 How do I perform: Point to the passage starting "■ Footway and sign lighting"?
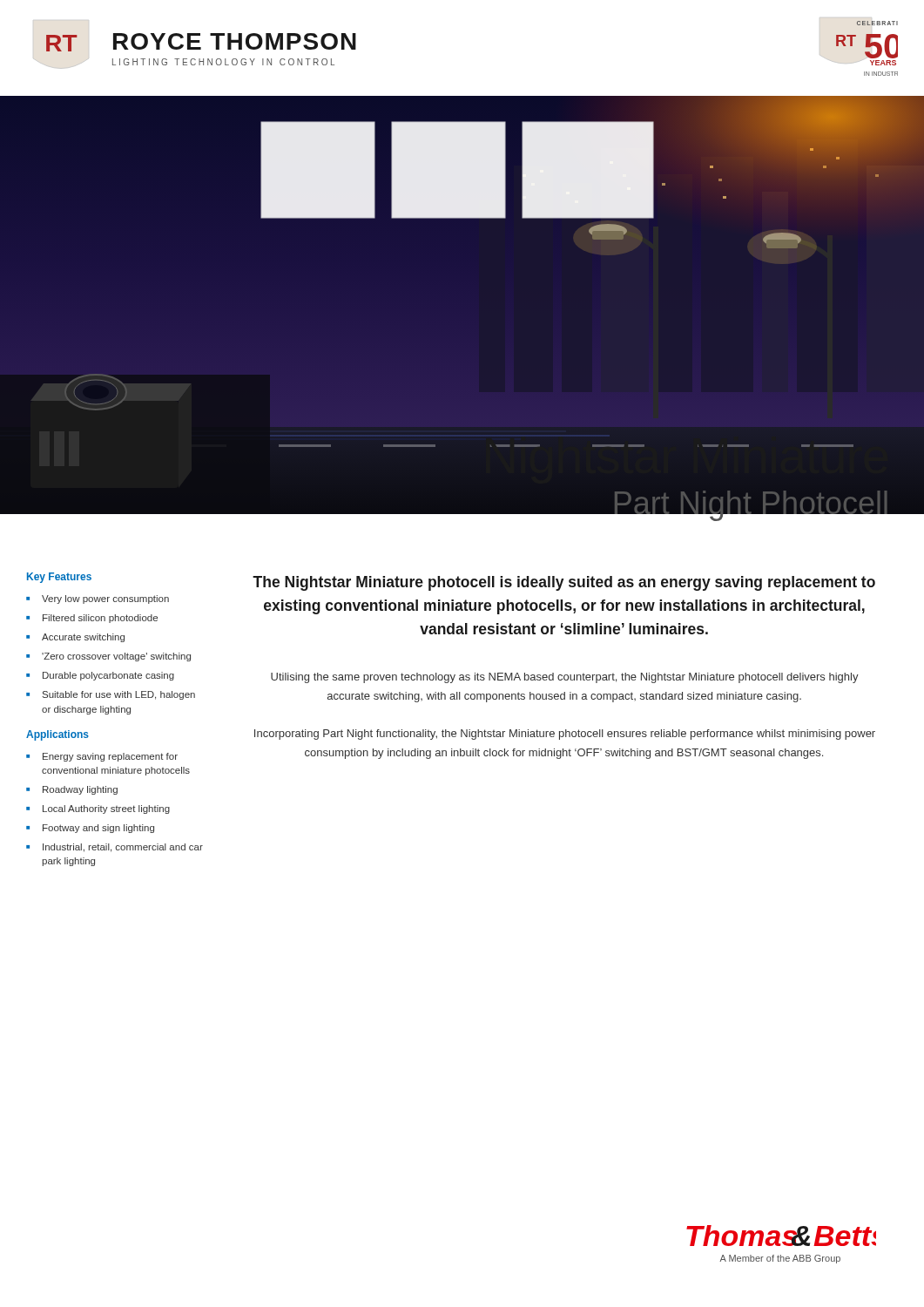point(91,828)
